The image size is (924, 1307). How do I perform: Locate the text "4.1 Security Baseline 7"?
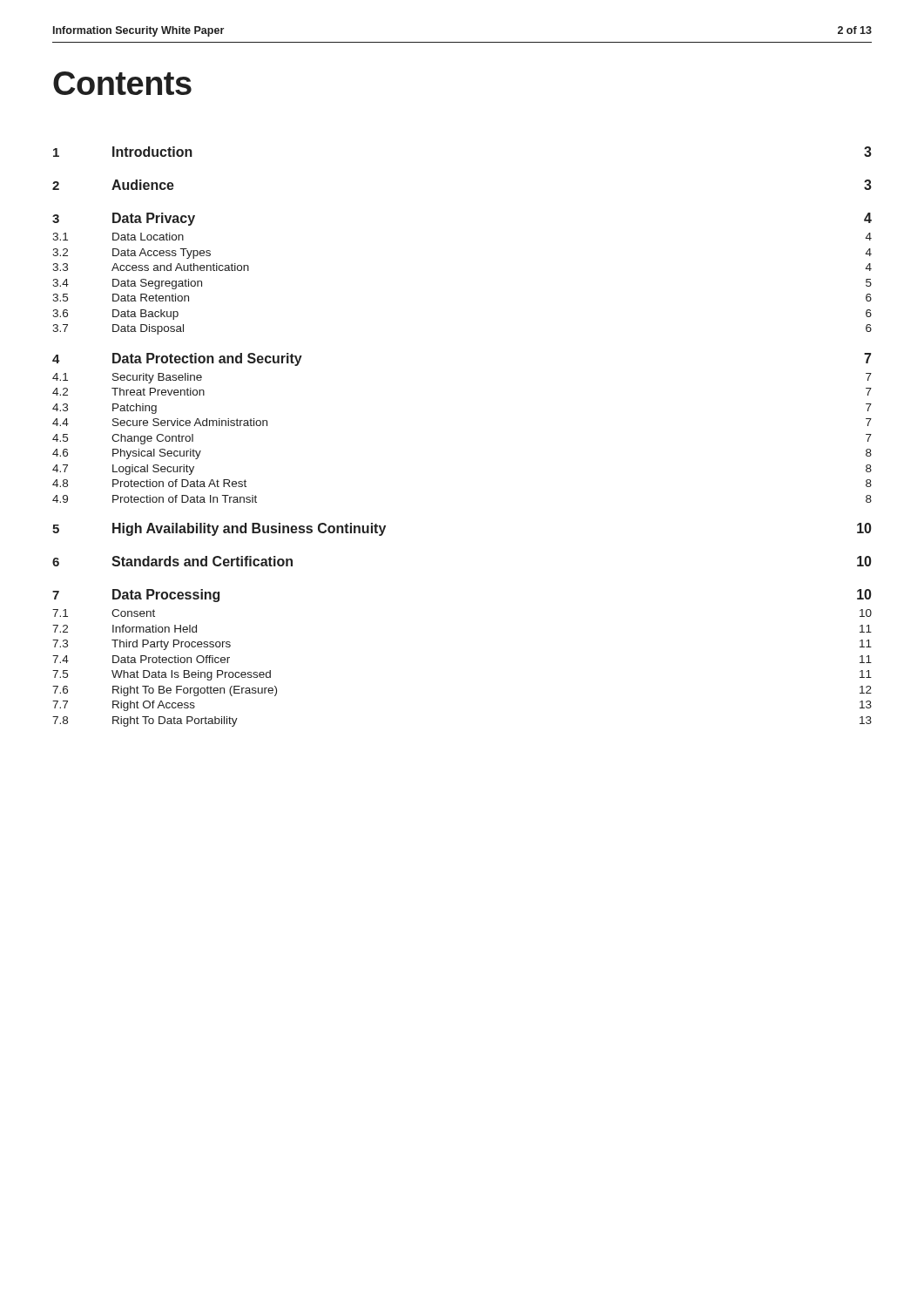(55, 379)
